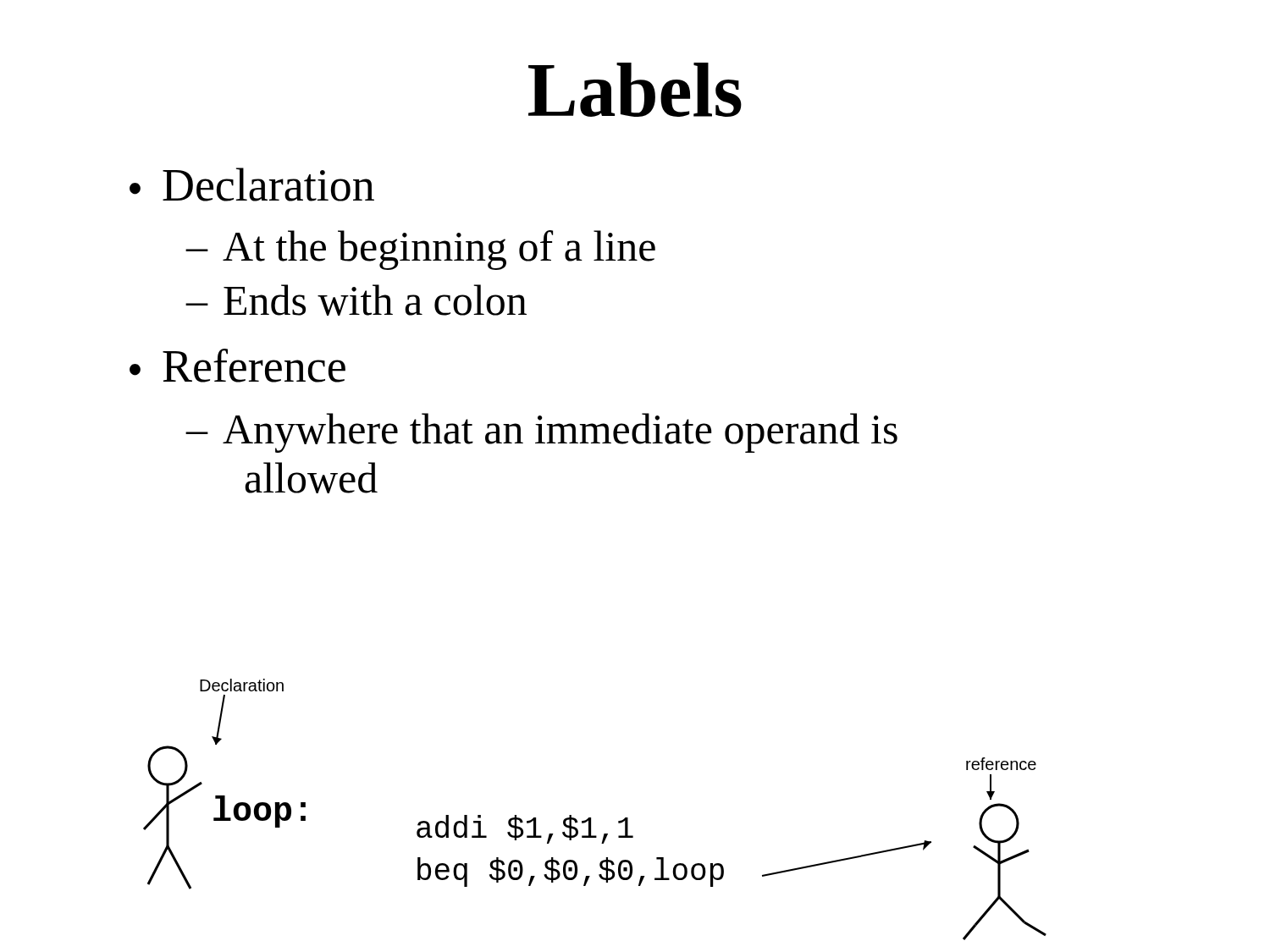Point to "• Reference"
Viewport: 1270px width, 952px height.
(x=237, y=368)
